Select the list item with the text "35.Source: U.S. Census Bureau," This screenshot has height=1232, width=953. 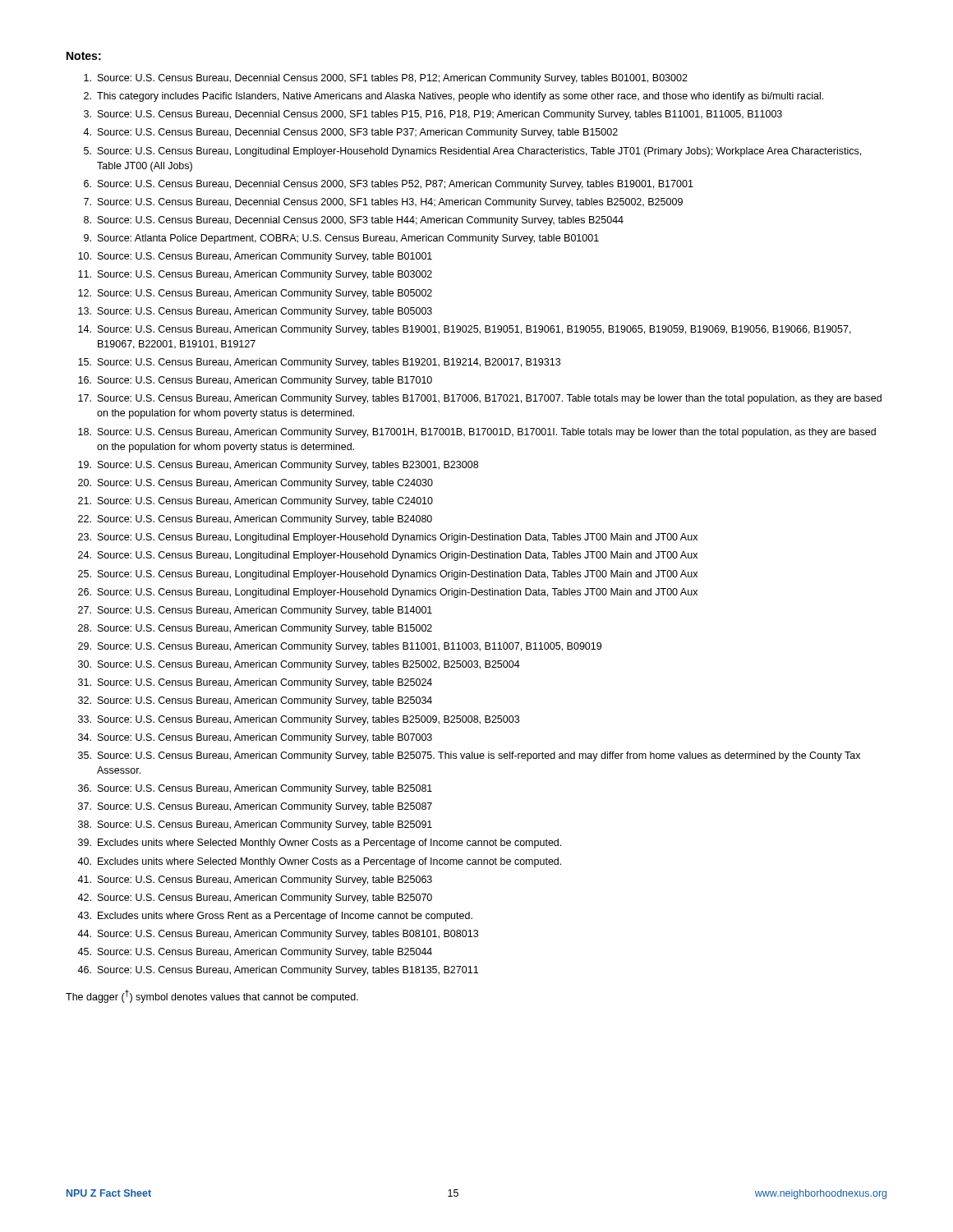[476, 763]
